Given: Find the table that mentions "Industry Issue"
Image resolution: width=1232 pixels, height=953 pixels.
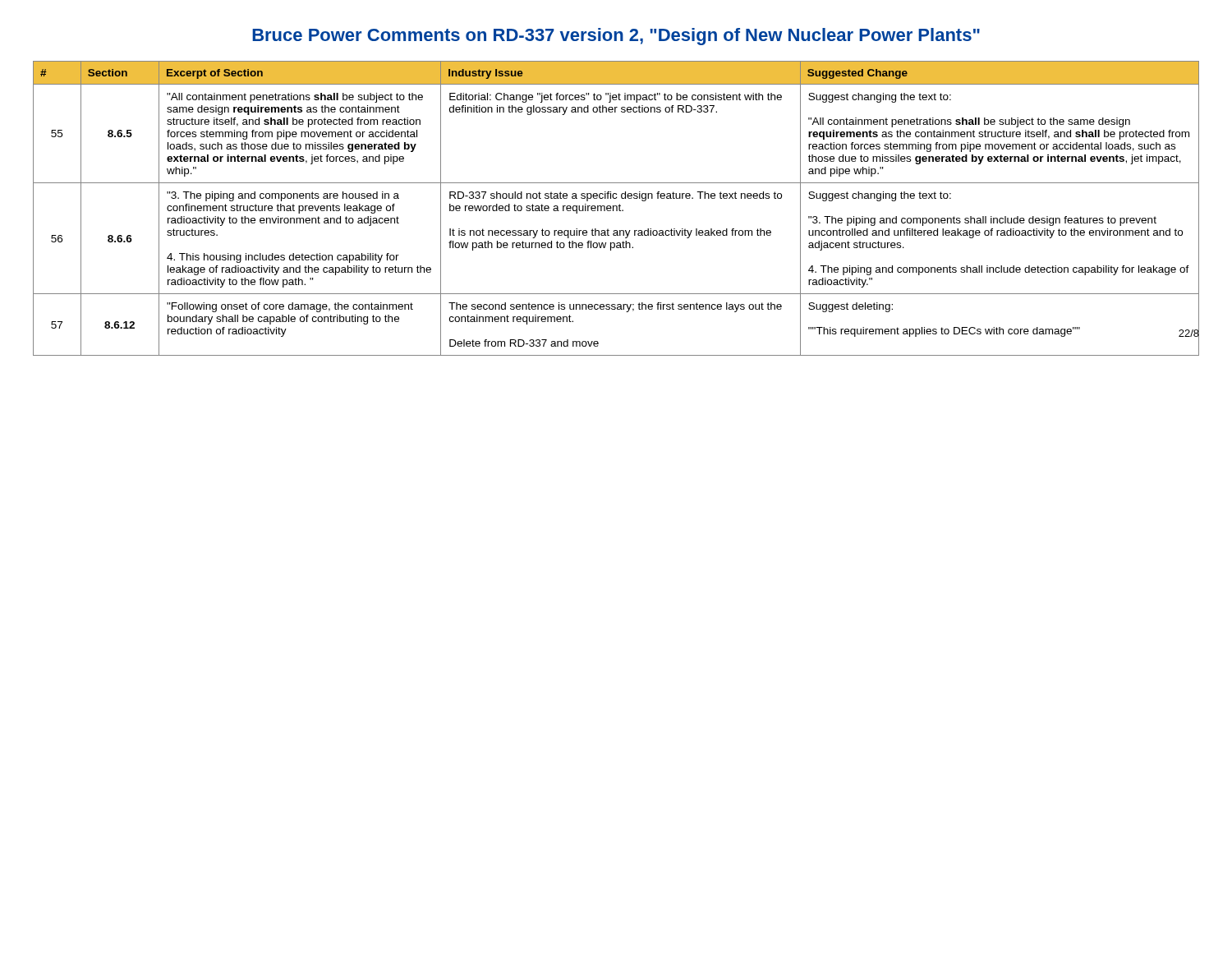Looking at the screenshot, I should pyautogui.click(x=616, y=208).
